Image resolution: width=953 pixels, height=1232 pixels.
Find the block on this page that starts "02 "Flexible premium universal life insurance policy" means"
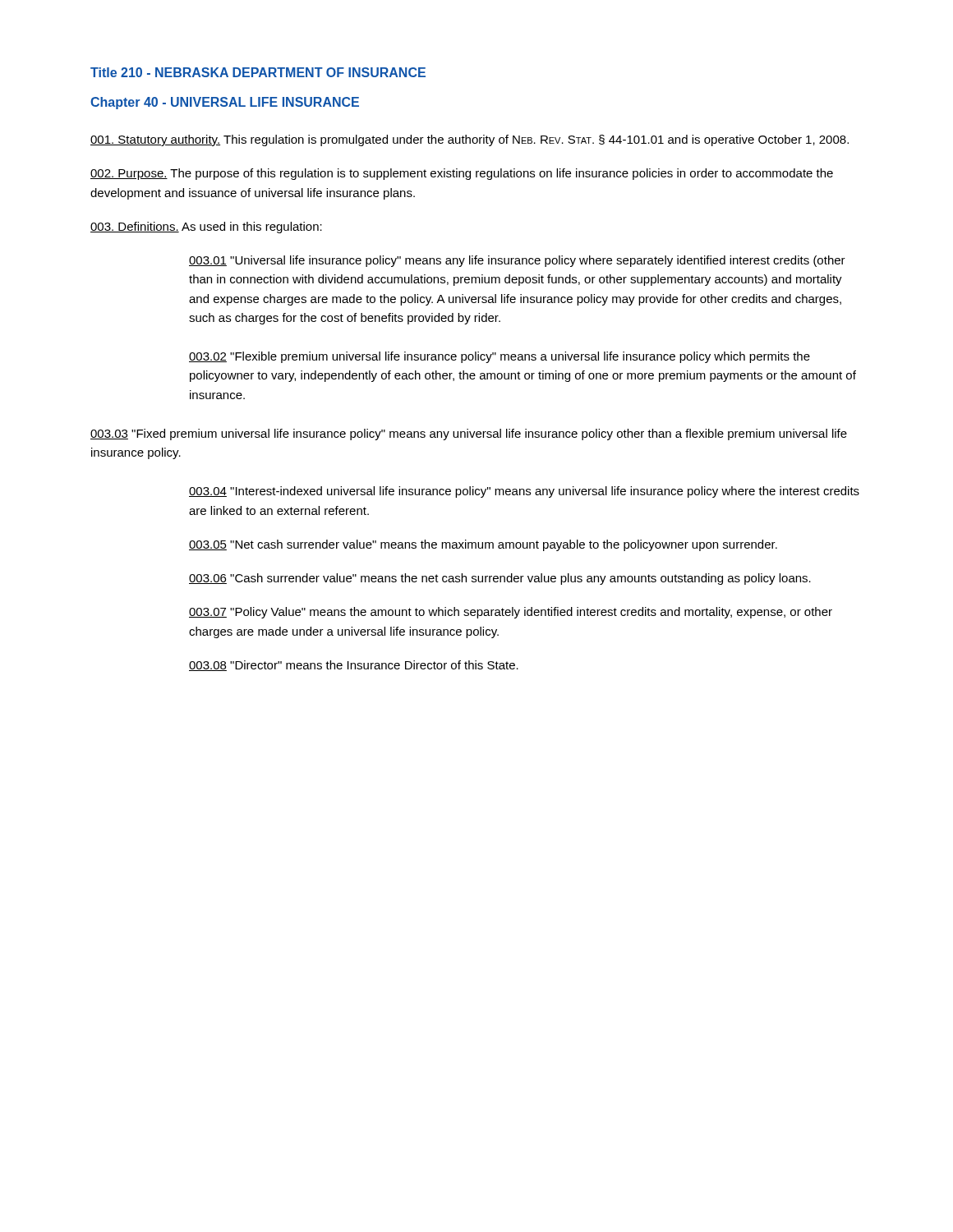[522, 375]
